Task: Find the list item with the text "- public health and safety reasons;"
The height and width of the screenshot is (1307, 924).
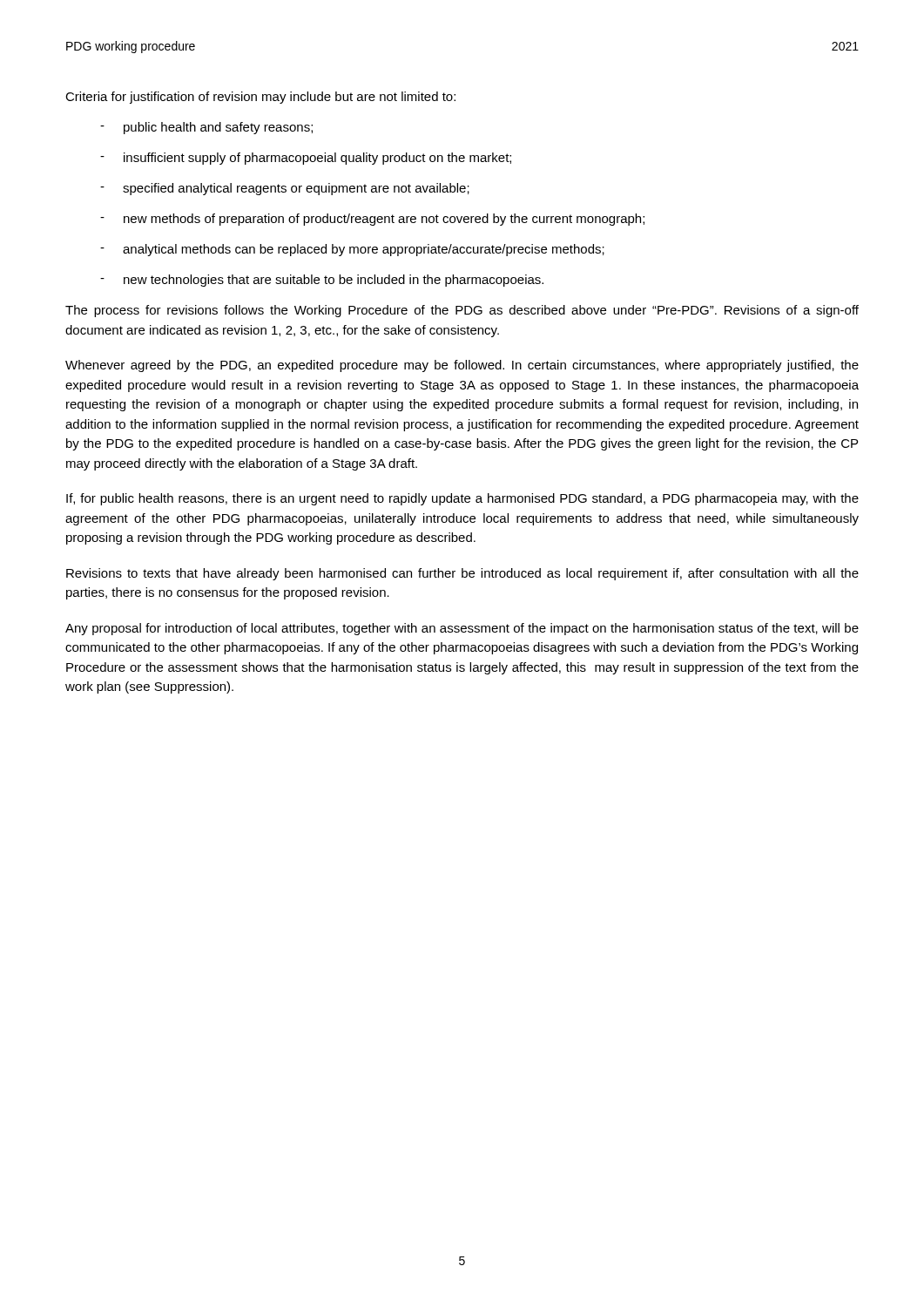Action: pos(206,128)
